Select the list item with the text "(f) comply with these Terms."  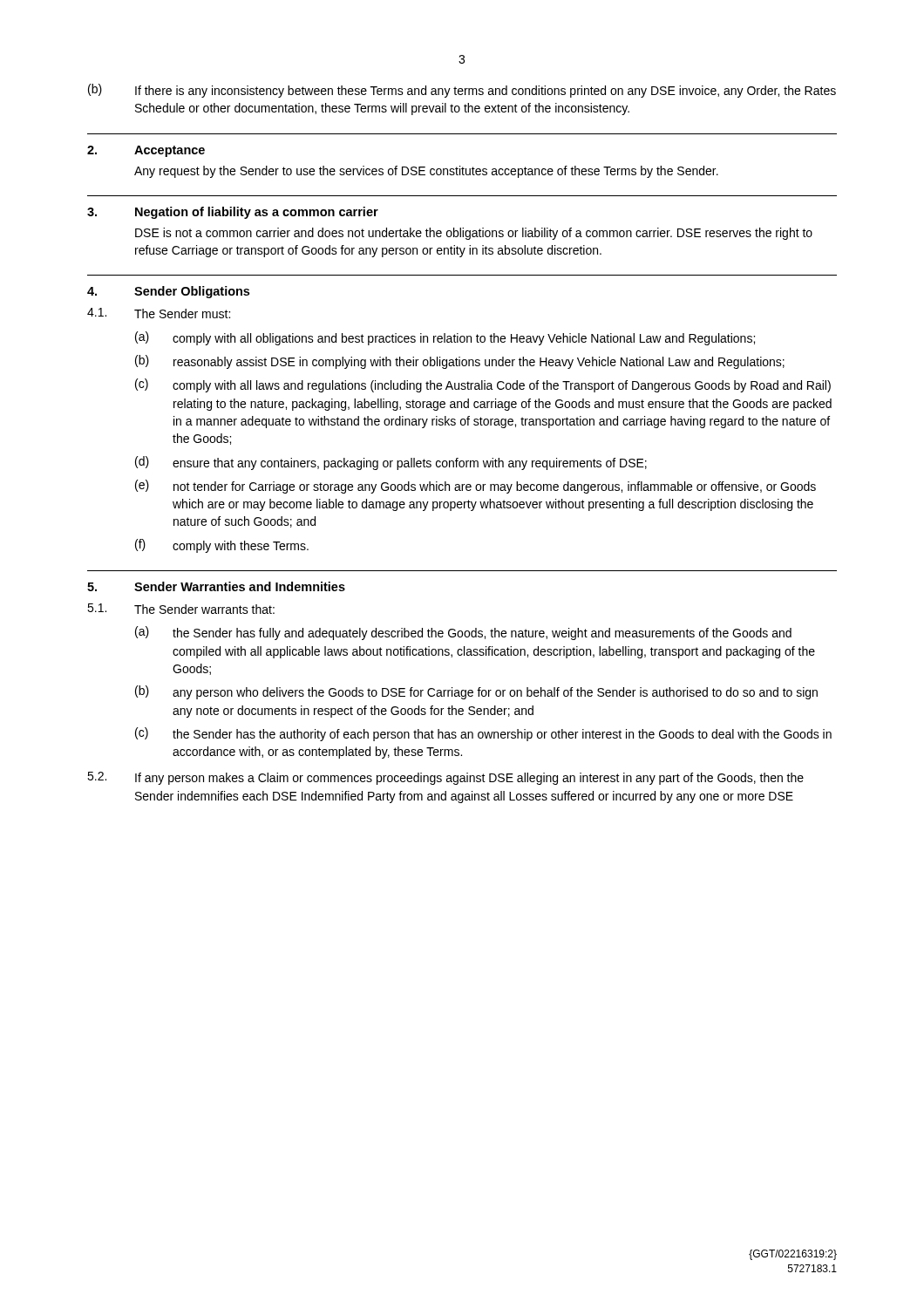(222, 546)
